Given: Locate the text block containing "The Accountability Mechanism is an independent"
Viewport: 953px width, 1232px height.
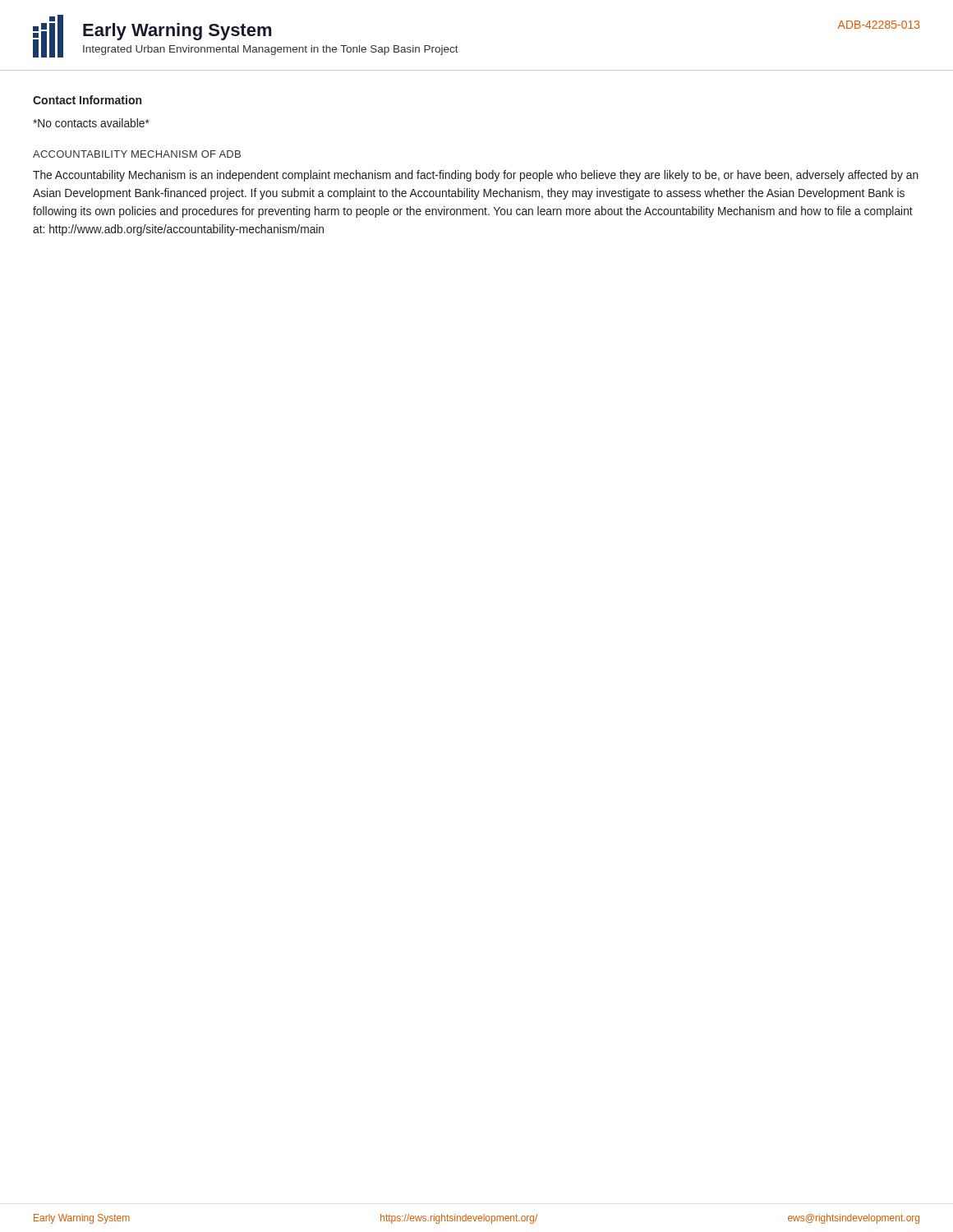Looking at the screenshot, I should click(476, 203).
